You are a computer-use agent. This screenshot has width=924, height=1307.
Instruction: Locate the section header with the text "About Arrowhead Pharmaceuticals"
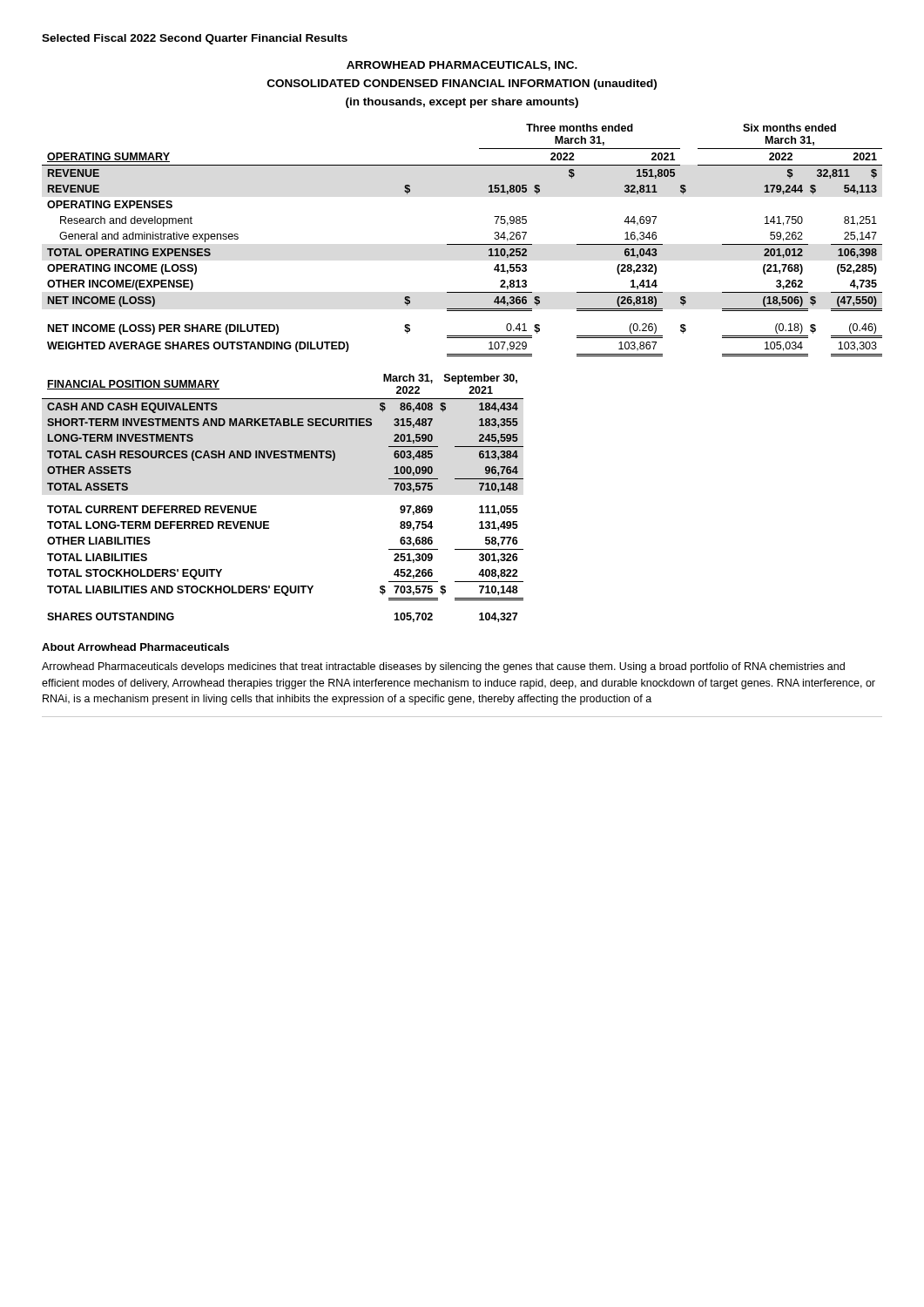click(x=136, y=647)
